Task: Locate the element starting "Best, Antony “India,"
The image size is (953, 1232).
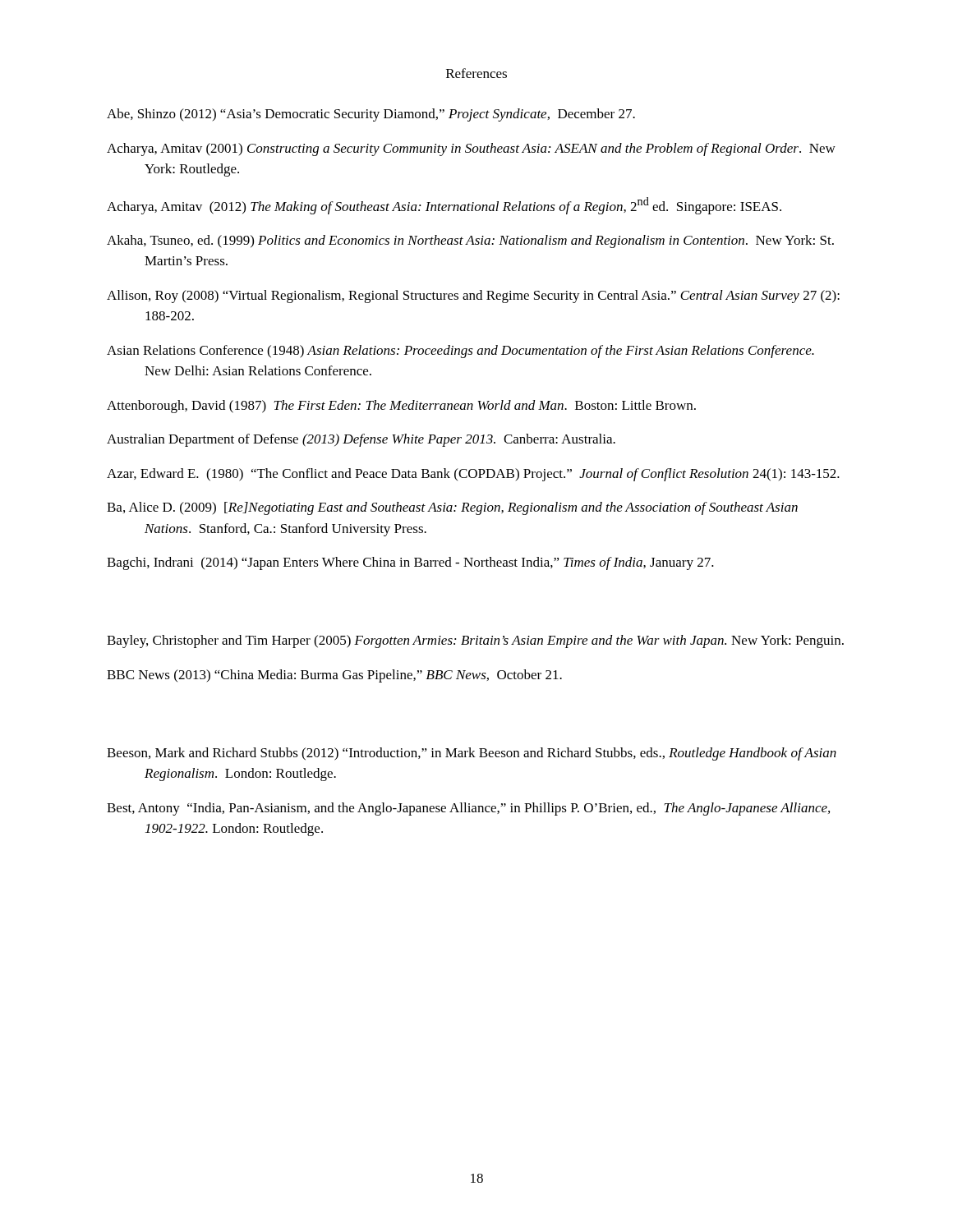Action: 469,818
